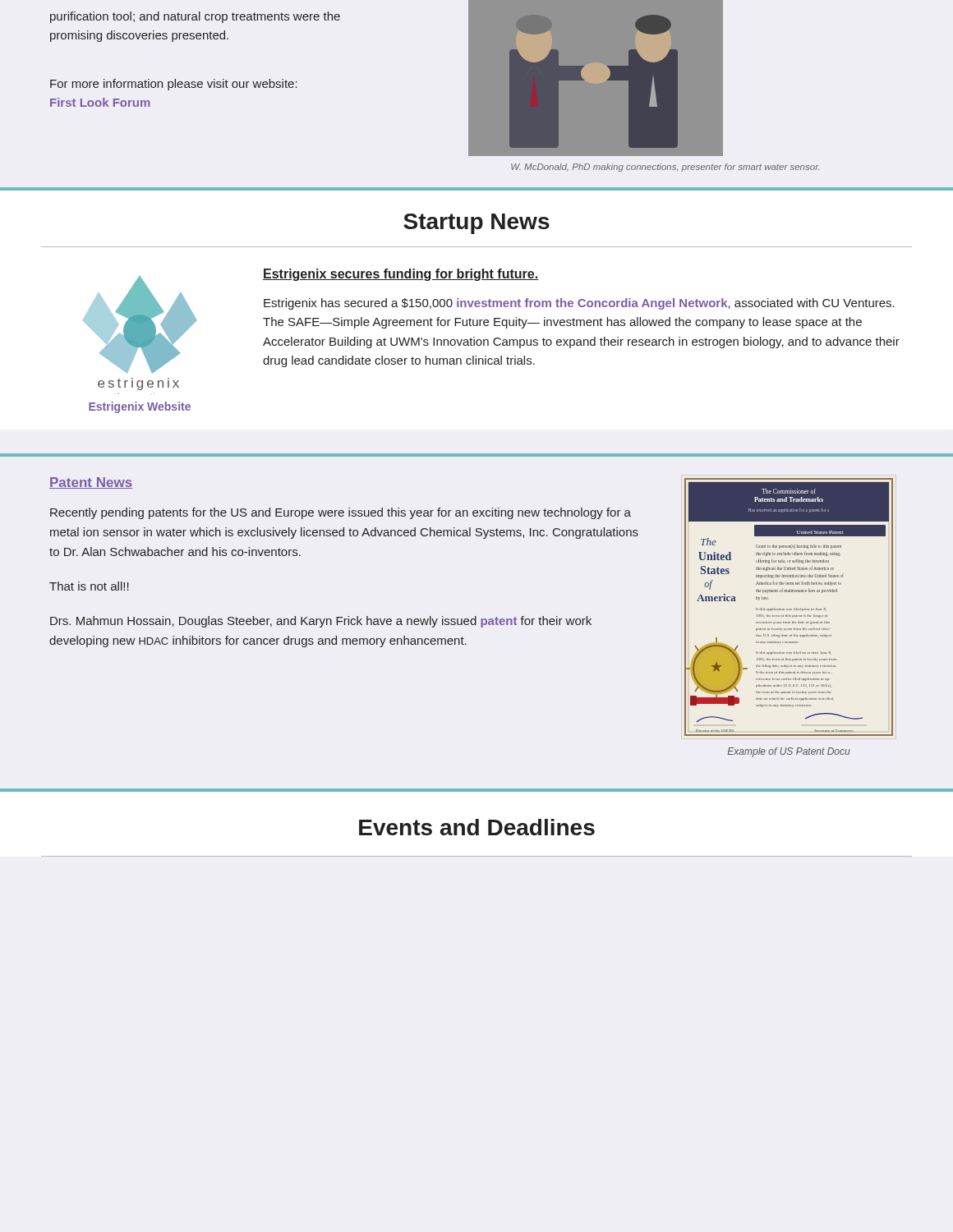This screenshot has width=953, height=1232.
Task: Locate the logo
Action: (x=140, y=340)
